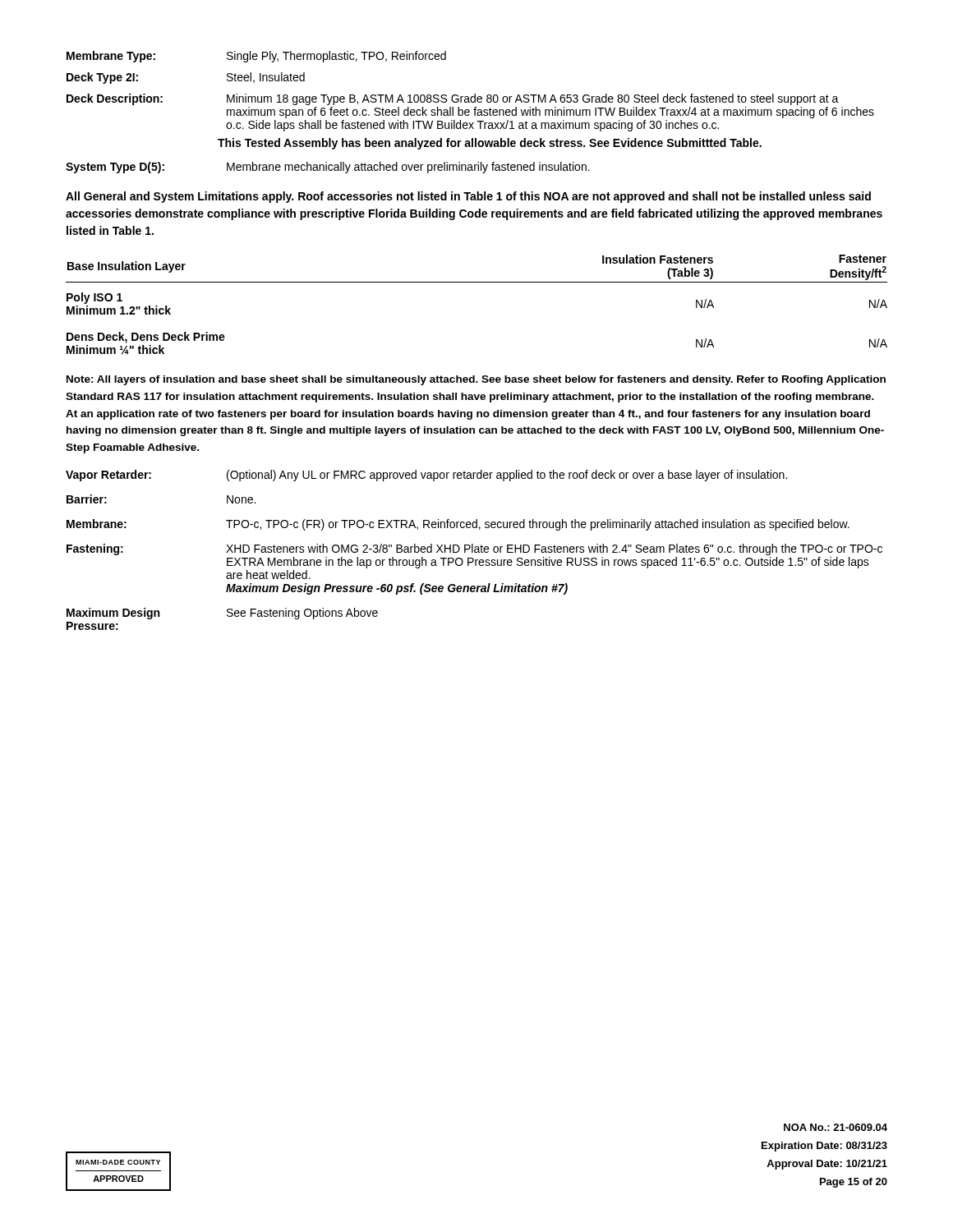Select the text block that reads "All General and System Limitations apply. Roof"
This screenshot has width=953, height=1232.
point(474,214)
